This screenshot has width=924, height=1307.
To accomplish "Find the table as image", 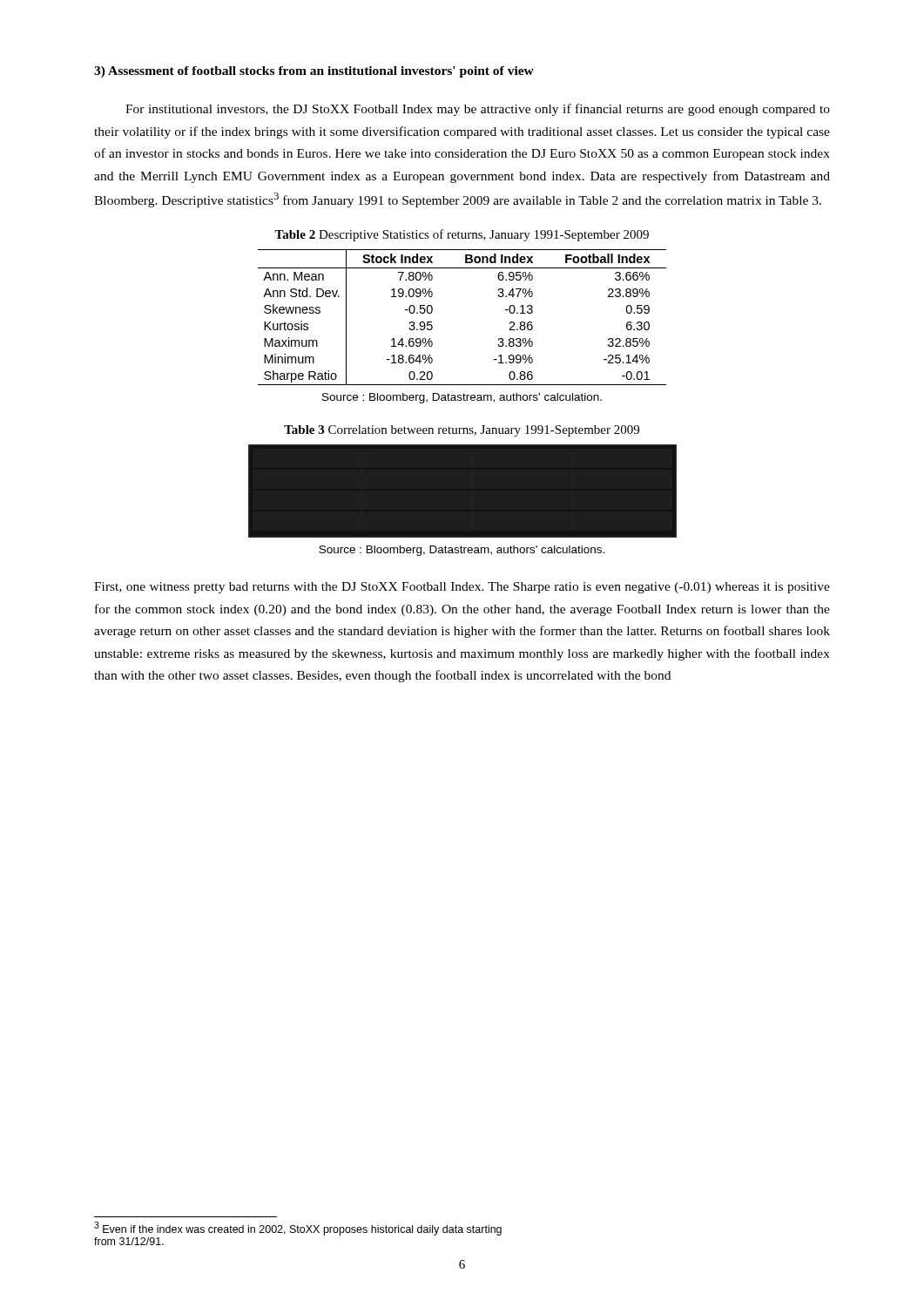I will point(462,491).
